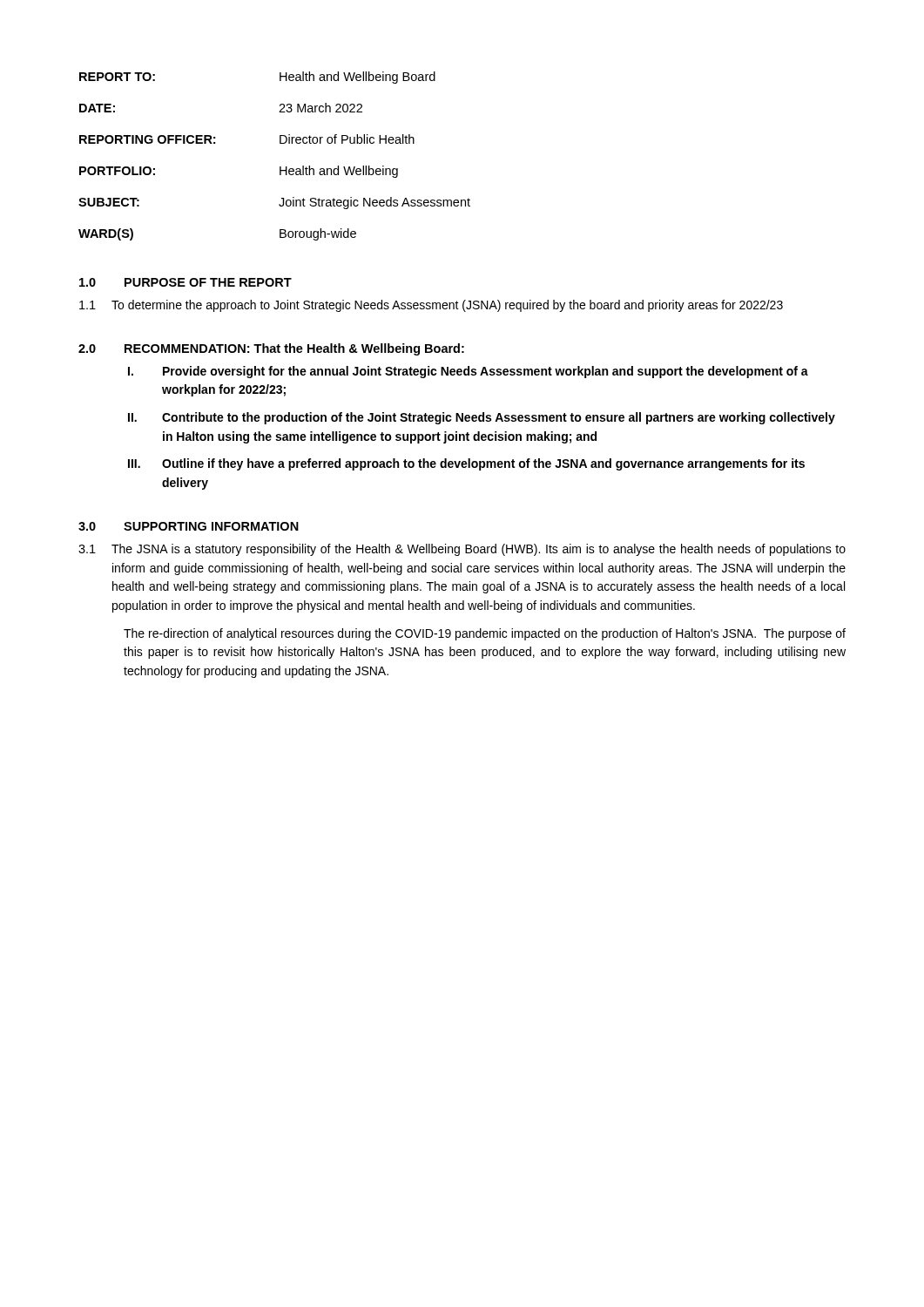Click on the region starting "2.0 RECOMMENDATION: That the Health & Wellbeing"

click(272, 348)
